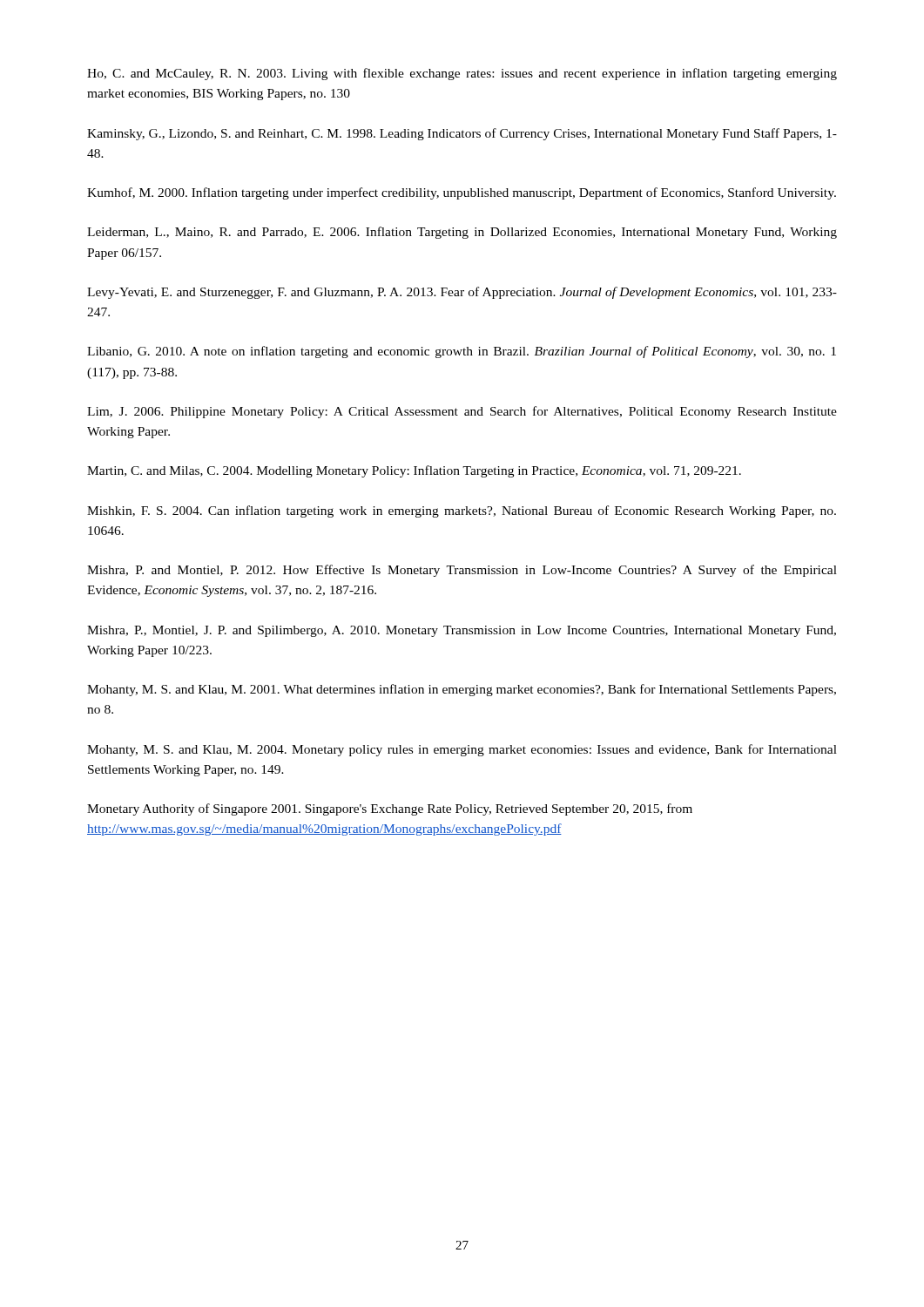This screenshot has width=924, height=1307.
Task: Locate the text block containing "Mishra, P., Montiel, J. P."
Action: tap(462, 639)
